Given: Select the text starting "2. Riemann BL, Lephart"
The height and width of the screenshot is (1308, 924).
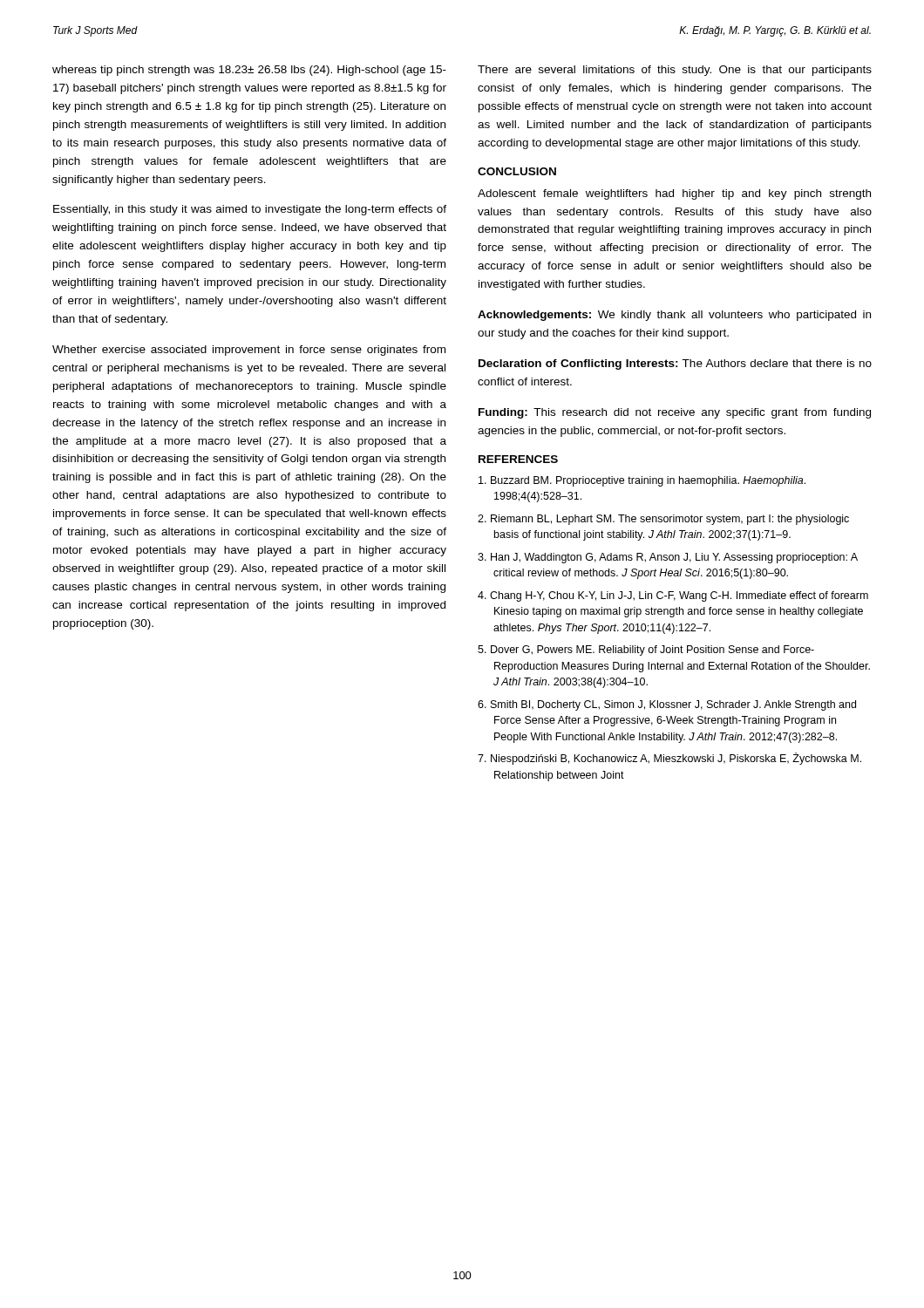Looking at the screenshot, I should pyautogui.click(x=664, y=527).
